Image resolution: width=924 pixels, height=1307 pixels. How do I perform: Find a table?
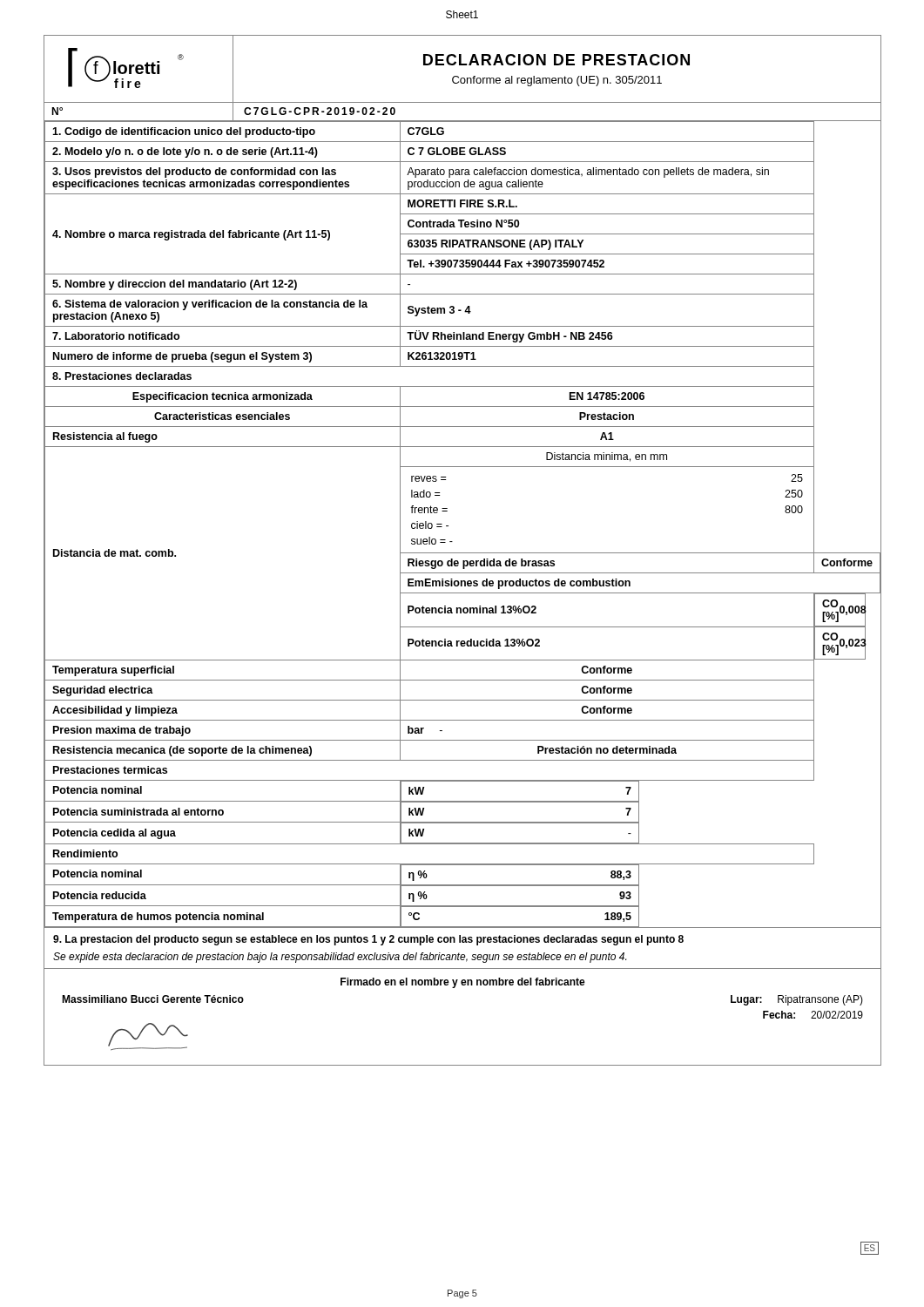pos(462,524)
